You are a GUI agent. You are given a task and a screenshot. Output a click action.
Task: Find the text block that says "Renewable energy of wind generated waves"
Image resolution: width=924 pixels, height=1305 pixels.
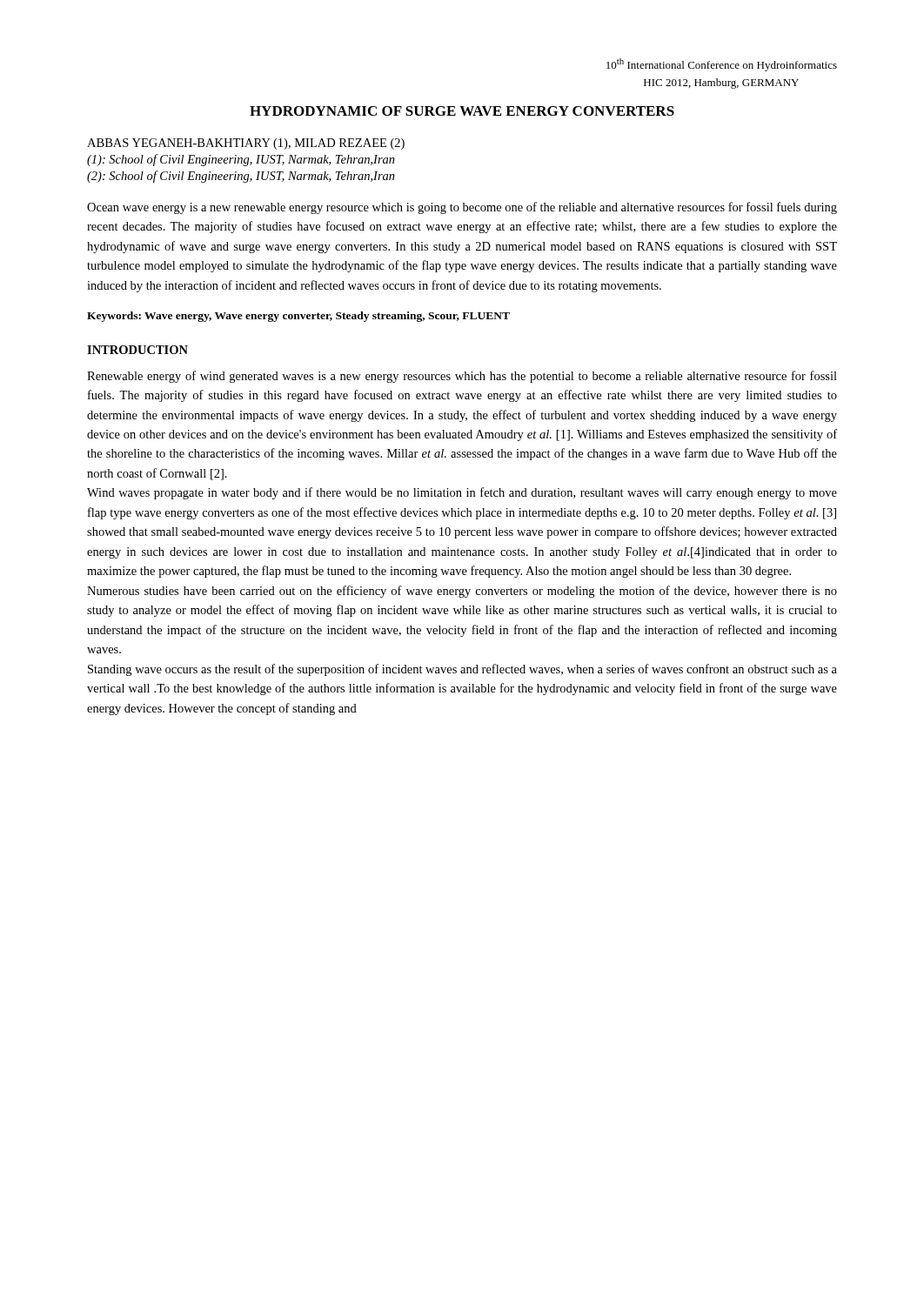coord(462,424)
